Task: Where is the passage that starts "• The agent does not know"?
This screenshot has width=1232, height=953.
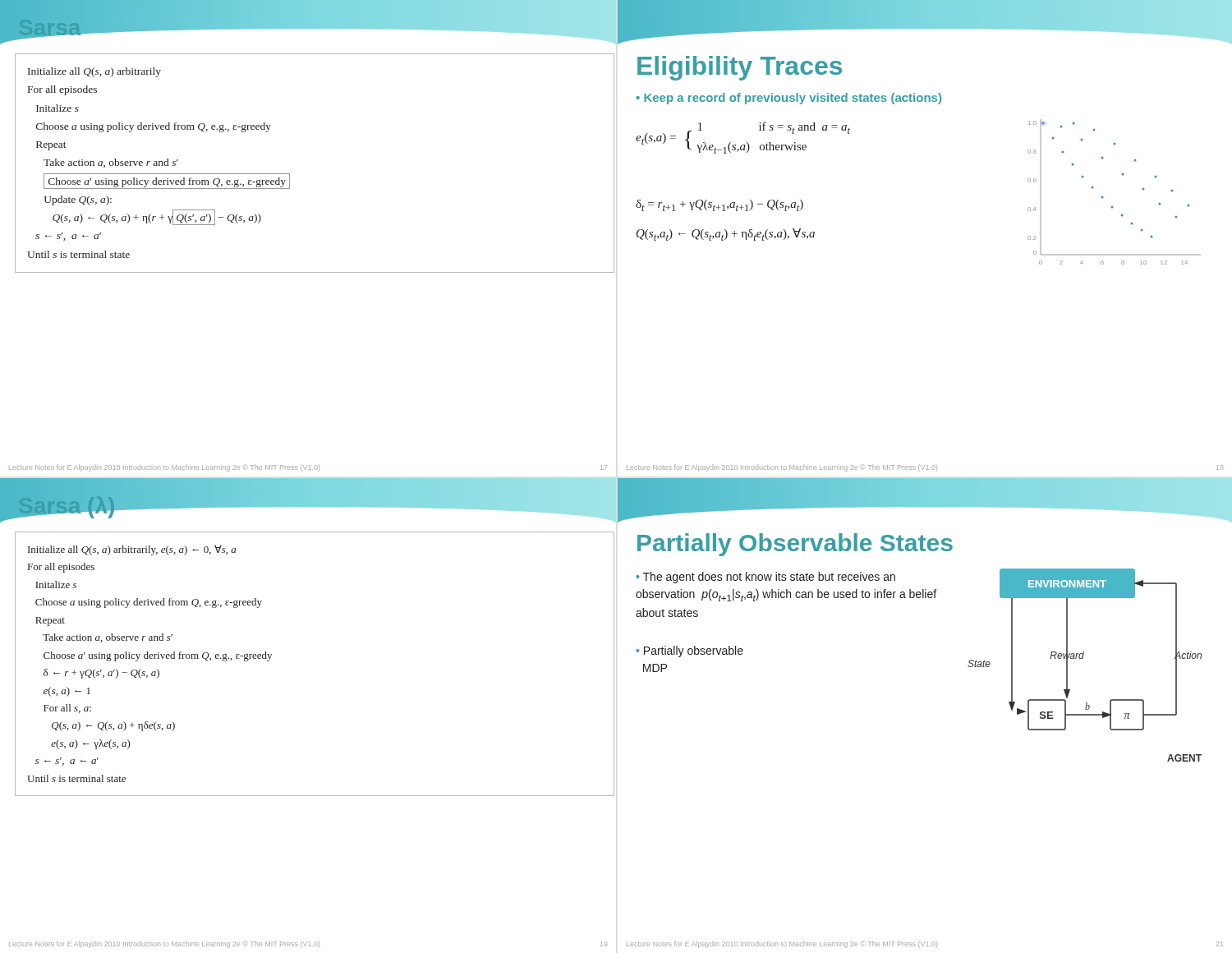Action: click(786, 595)
